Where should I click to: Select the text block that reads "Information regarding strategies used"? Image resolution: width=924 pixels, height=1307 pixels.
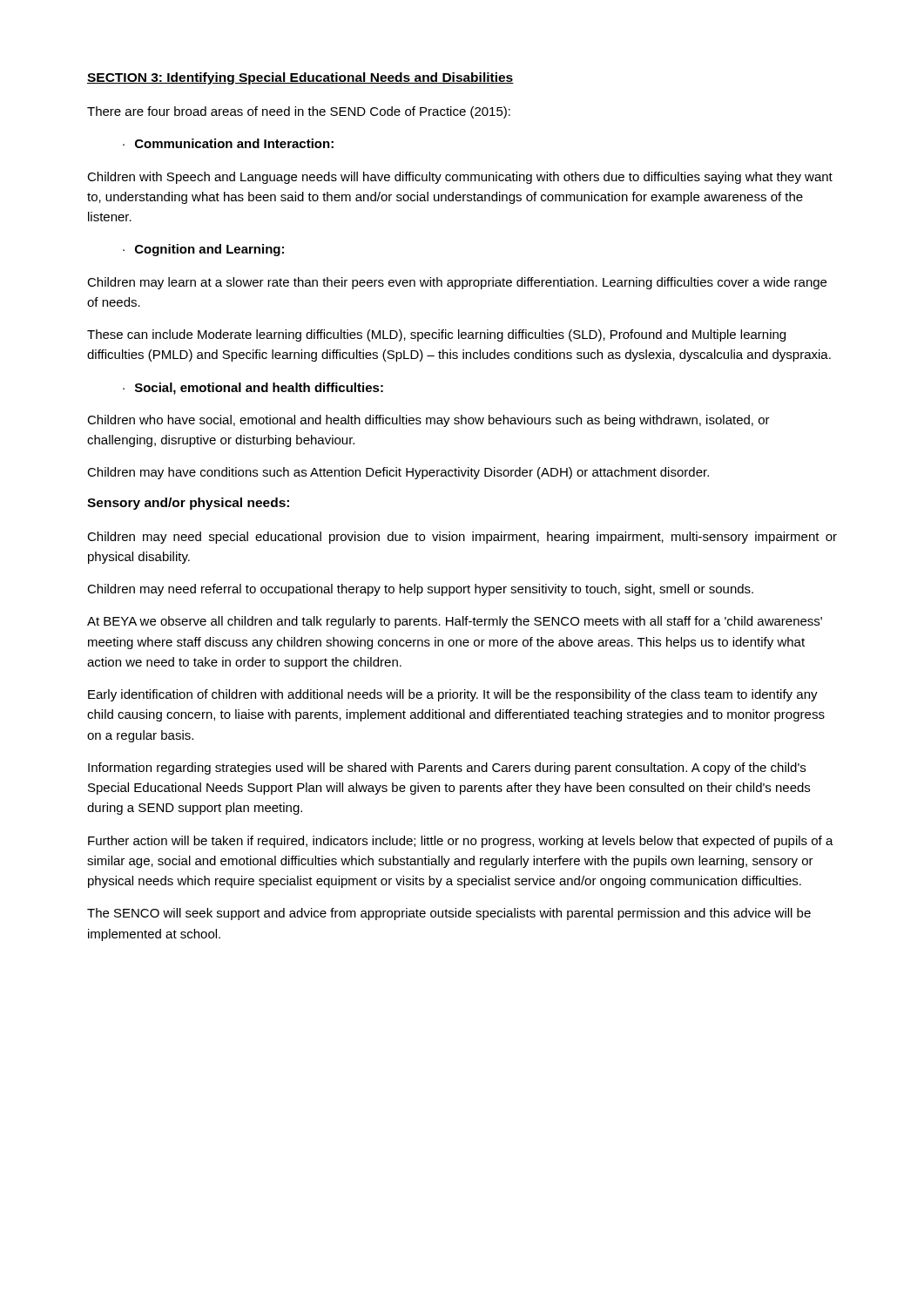click(449, 787)
